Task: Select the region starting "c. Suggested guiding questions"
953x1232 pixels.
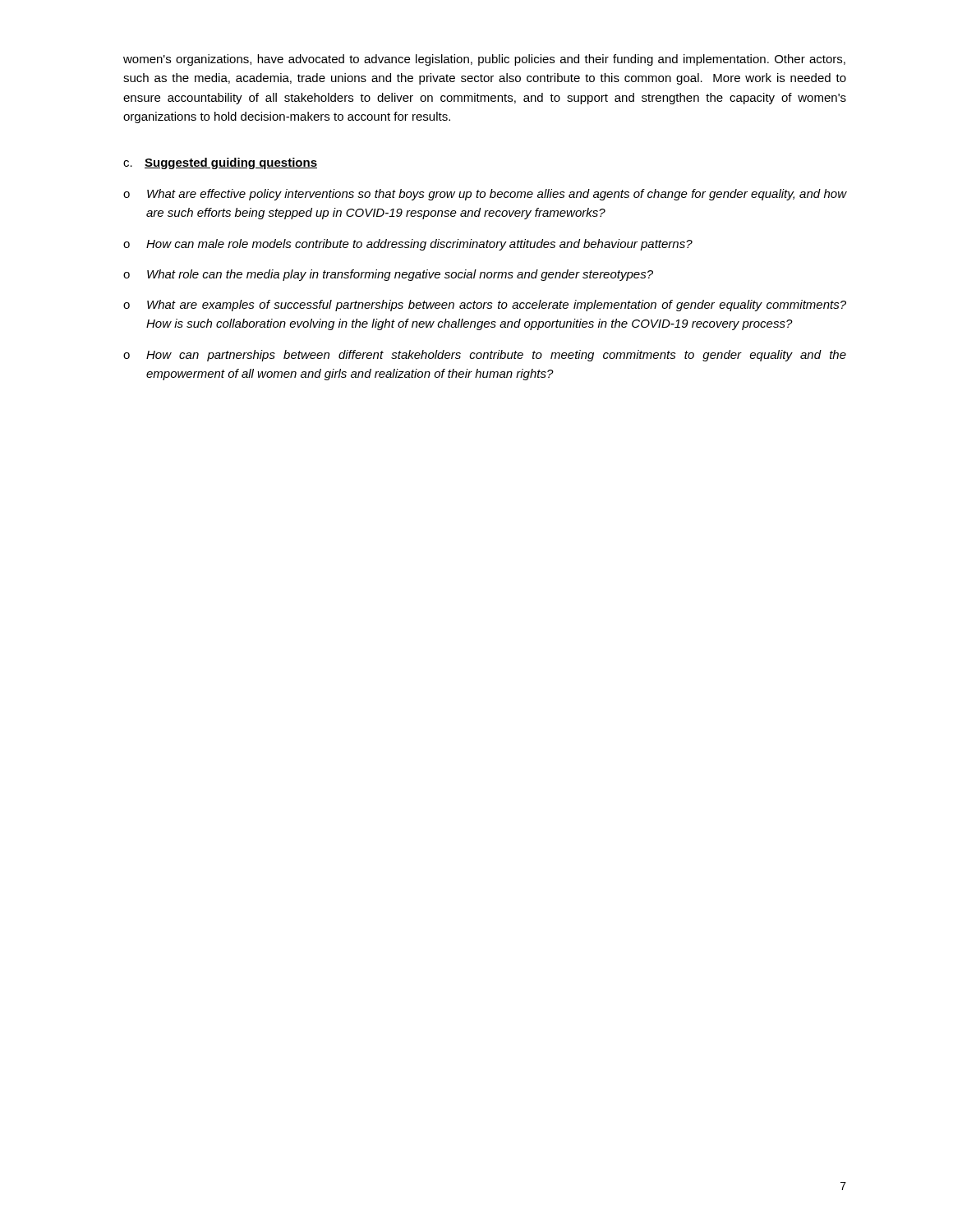Action: [x=220, y=162]
